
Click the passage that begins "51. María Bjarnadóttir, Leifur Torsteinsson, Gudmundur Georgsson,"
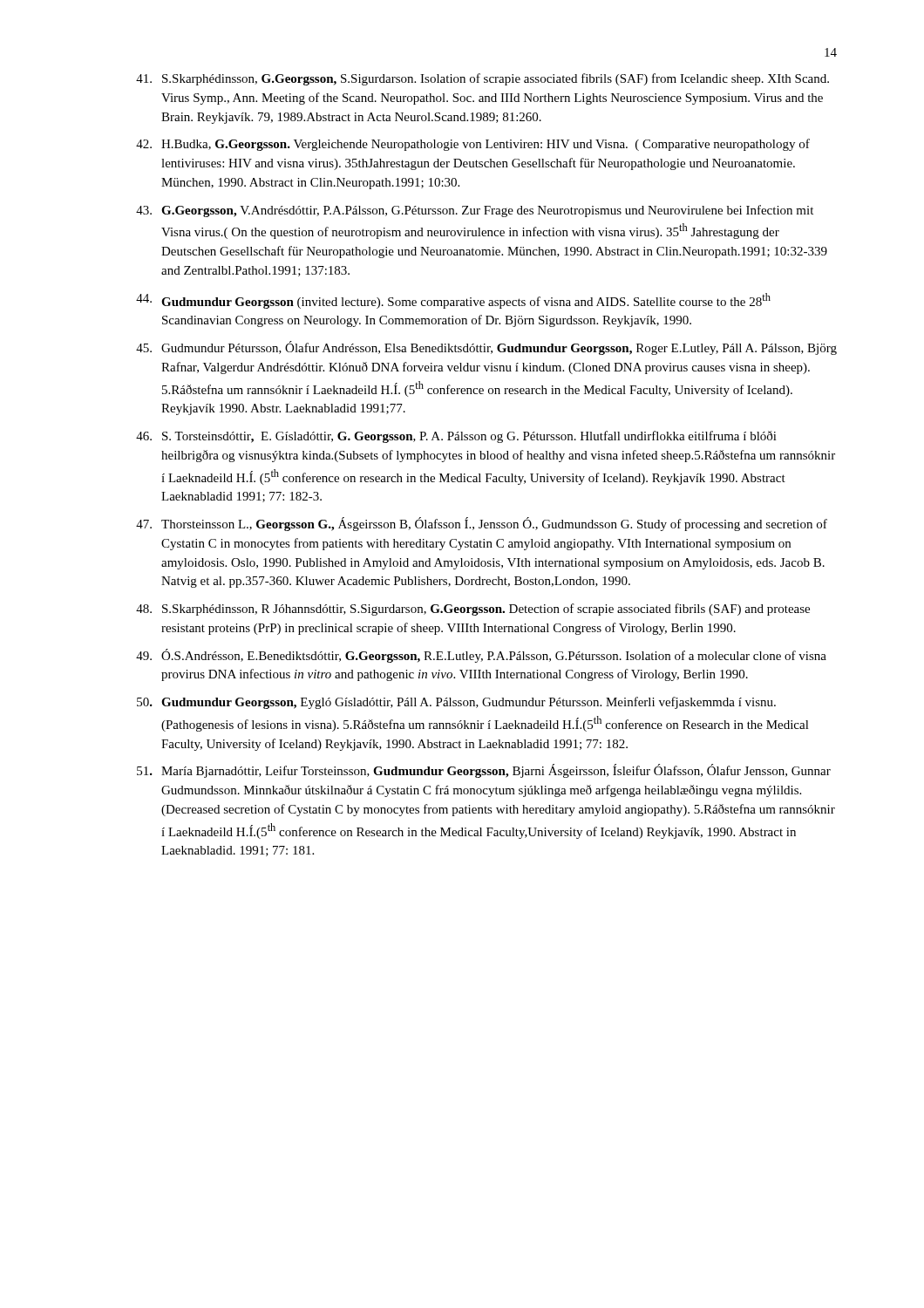click(475, 811)
